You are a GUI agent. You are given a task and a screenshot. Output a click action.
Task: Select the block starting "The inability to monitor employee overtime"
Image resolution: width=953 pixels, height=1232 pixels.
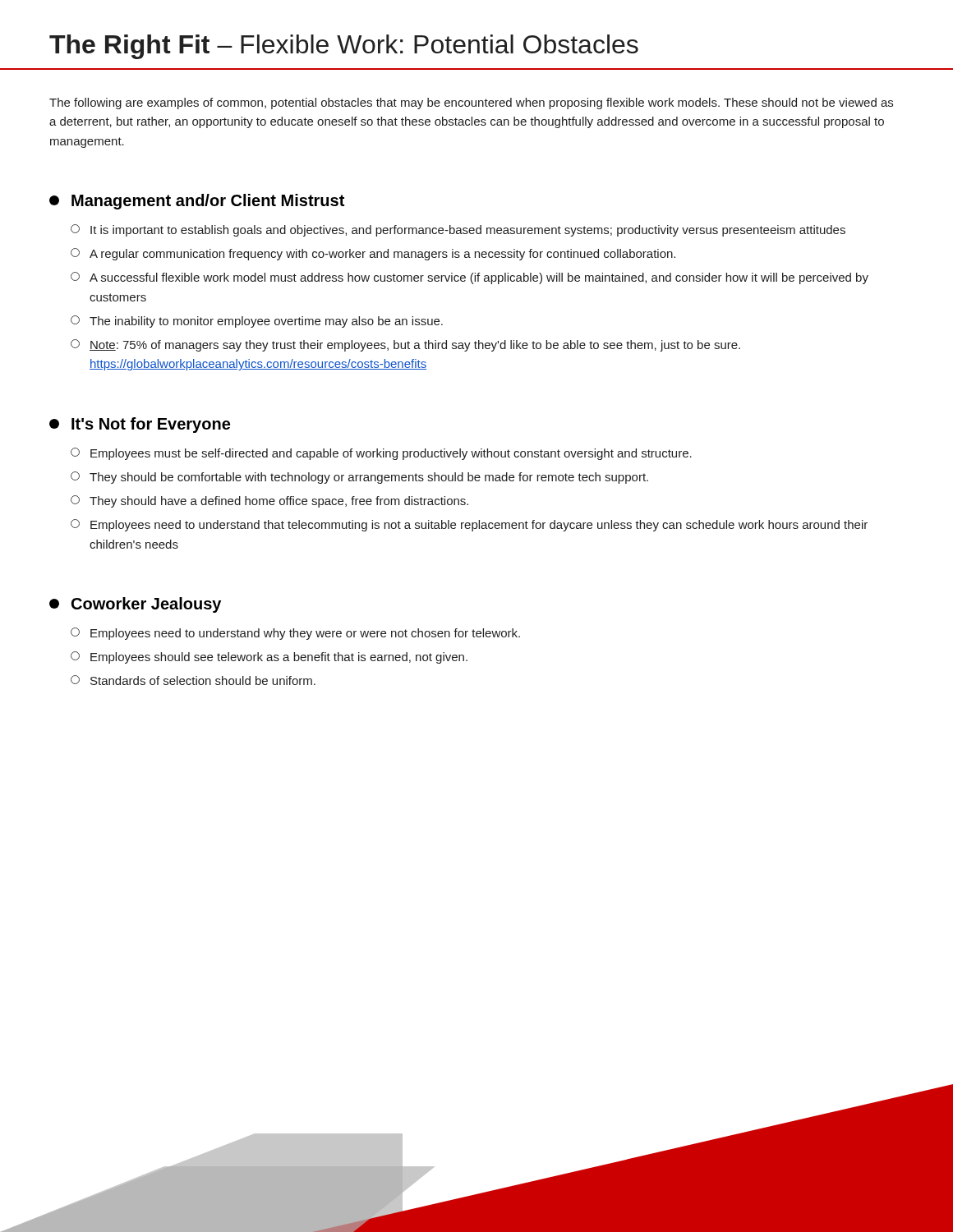click(x=257, y=322)
